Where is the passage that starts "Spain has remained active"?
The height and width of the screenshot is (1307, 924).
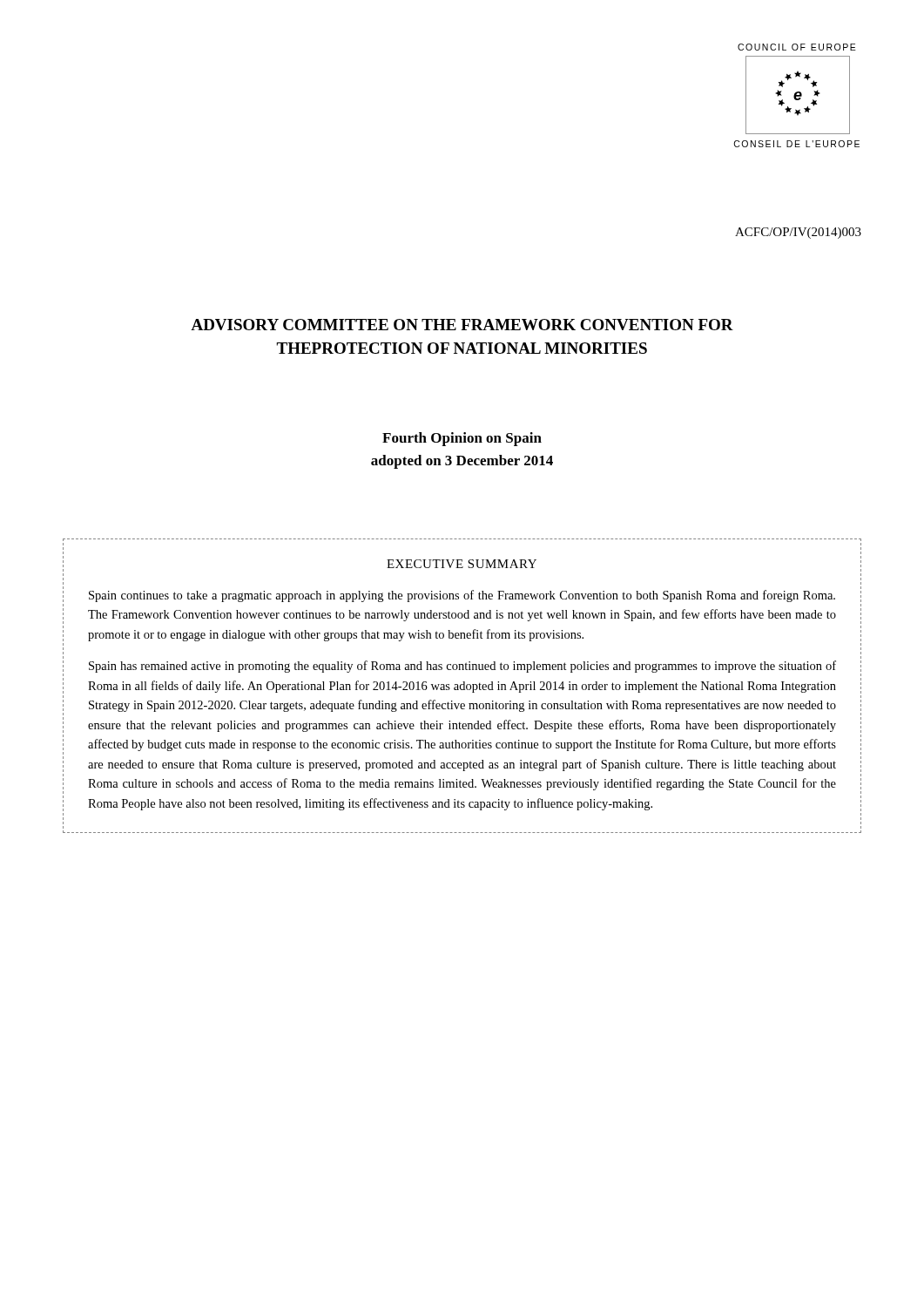point(462,735)
